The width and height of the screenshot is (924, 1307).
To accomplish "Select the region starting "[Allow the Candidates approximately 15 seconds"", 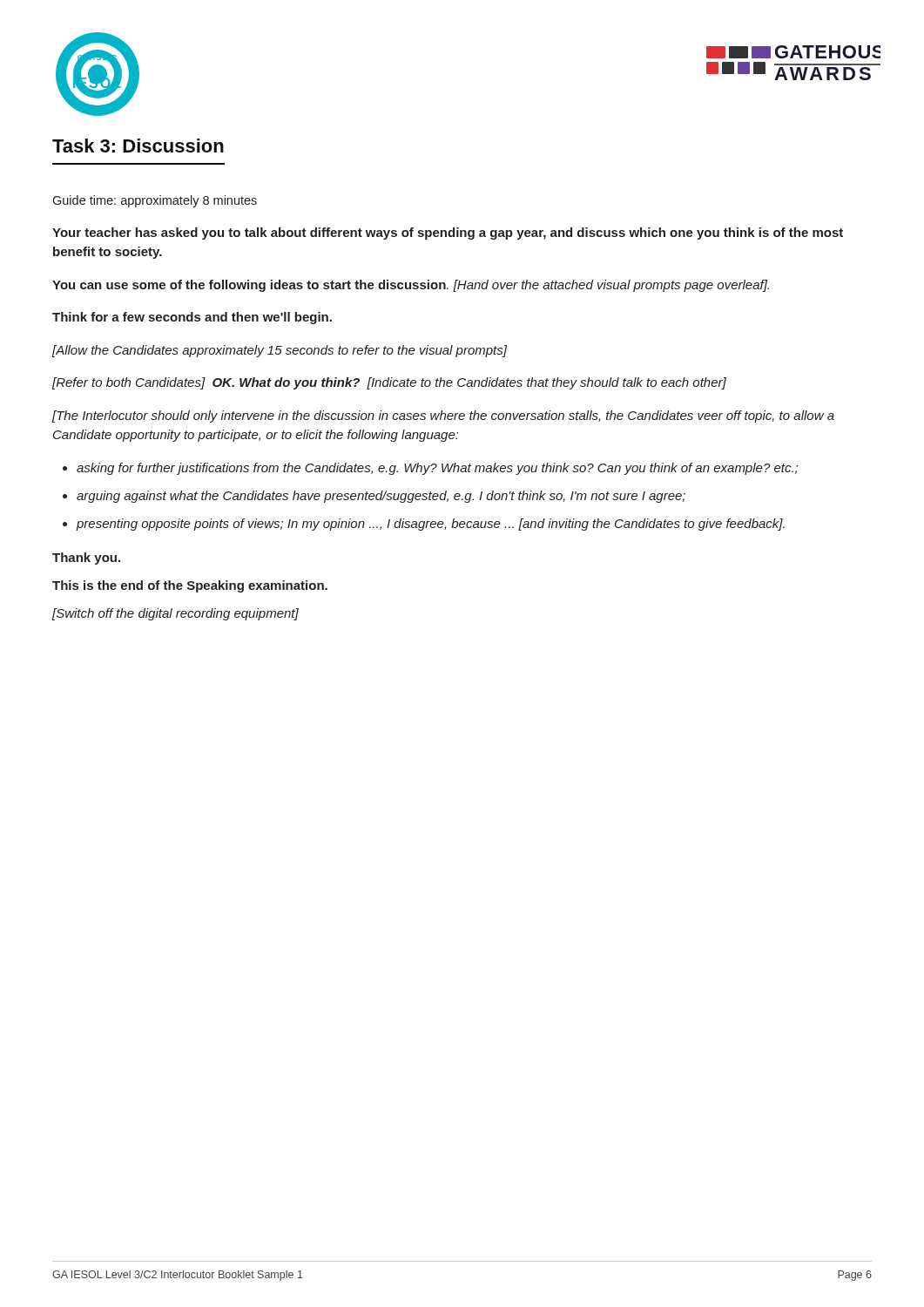I will (462, 350).
